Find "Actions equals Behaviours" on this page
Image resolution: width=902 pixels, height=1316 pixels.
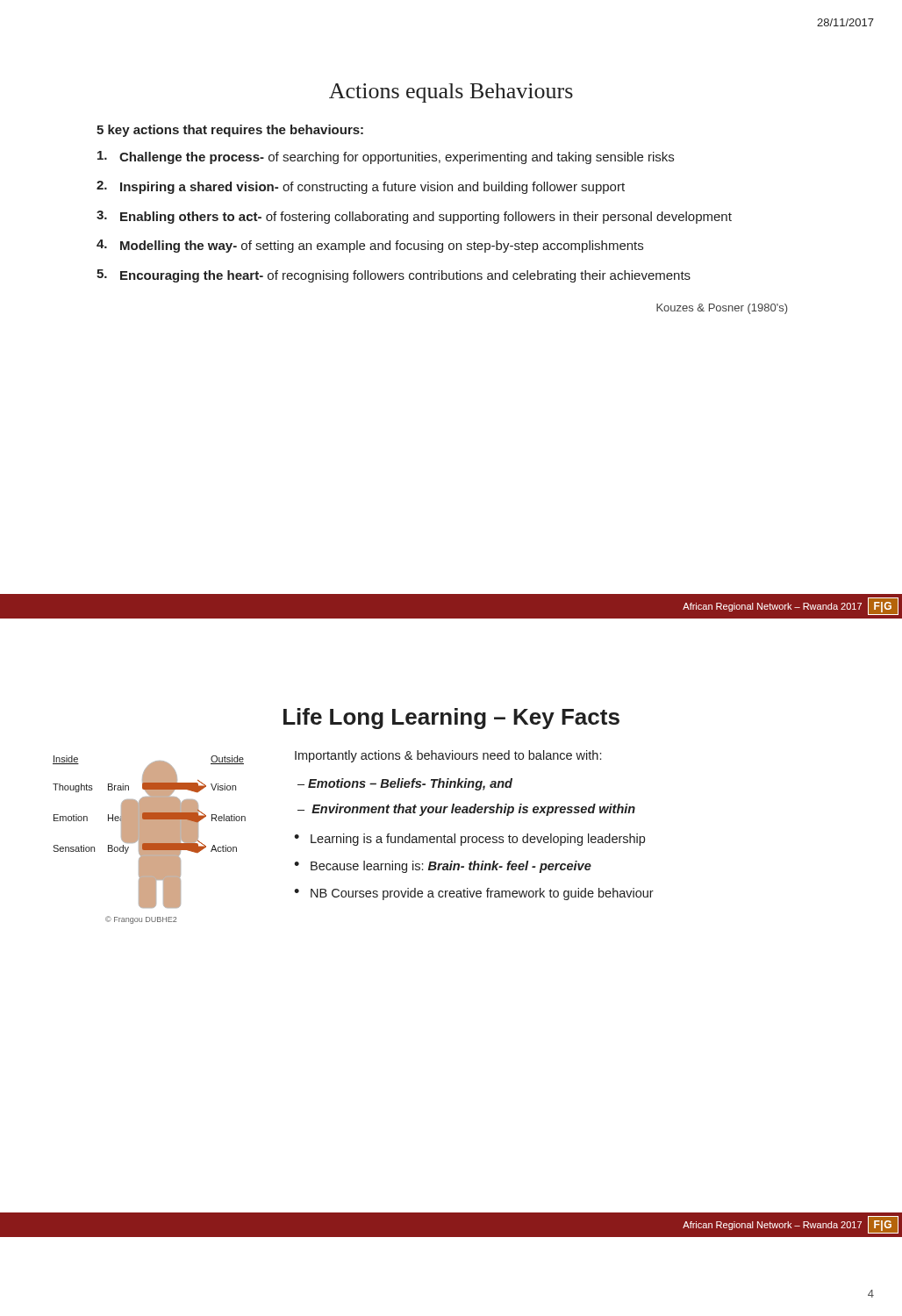tap(451, 91)
